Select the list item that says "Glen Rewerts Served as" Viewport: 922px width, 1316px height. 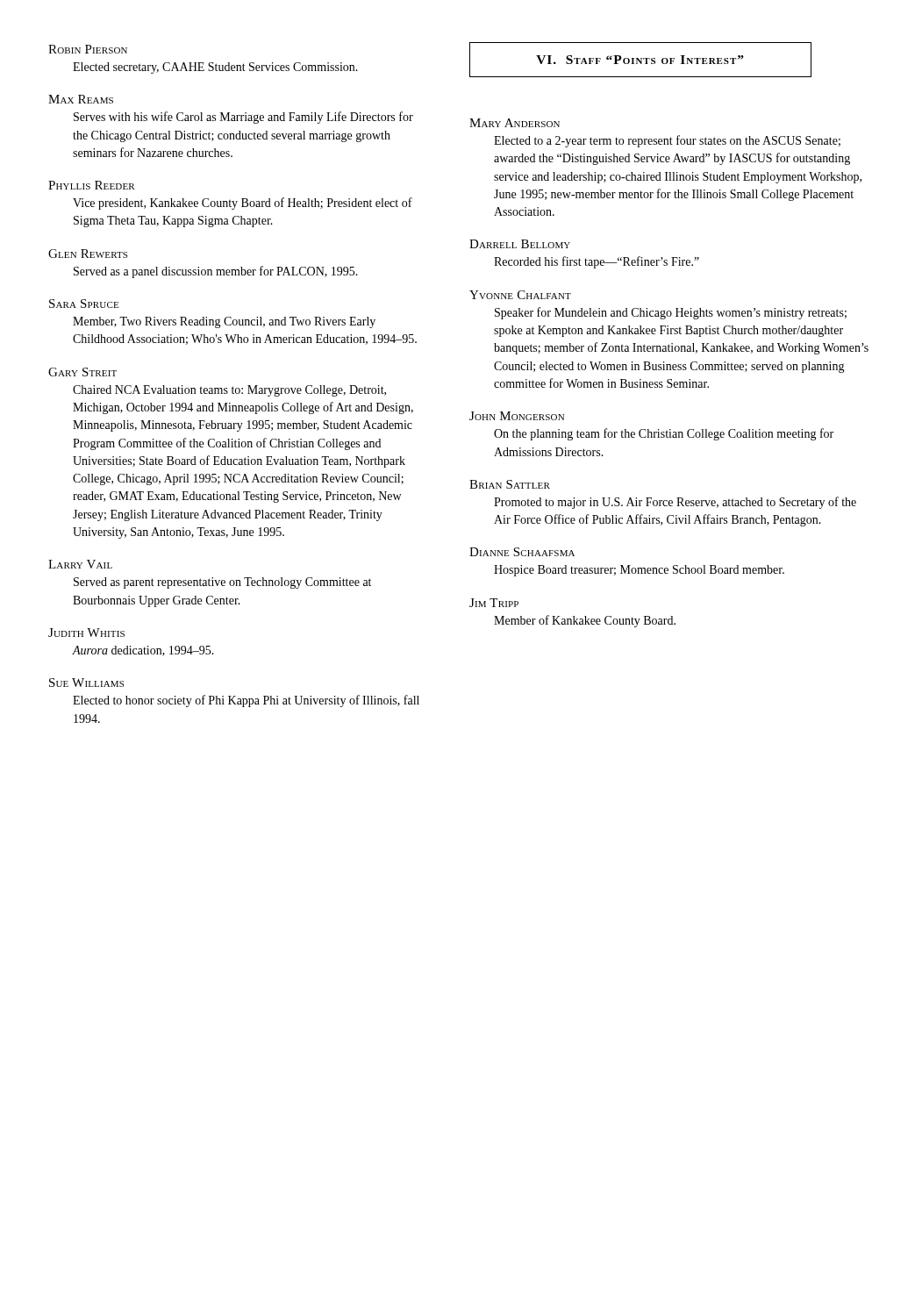(x=237, y=264)
